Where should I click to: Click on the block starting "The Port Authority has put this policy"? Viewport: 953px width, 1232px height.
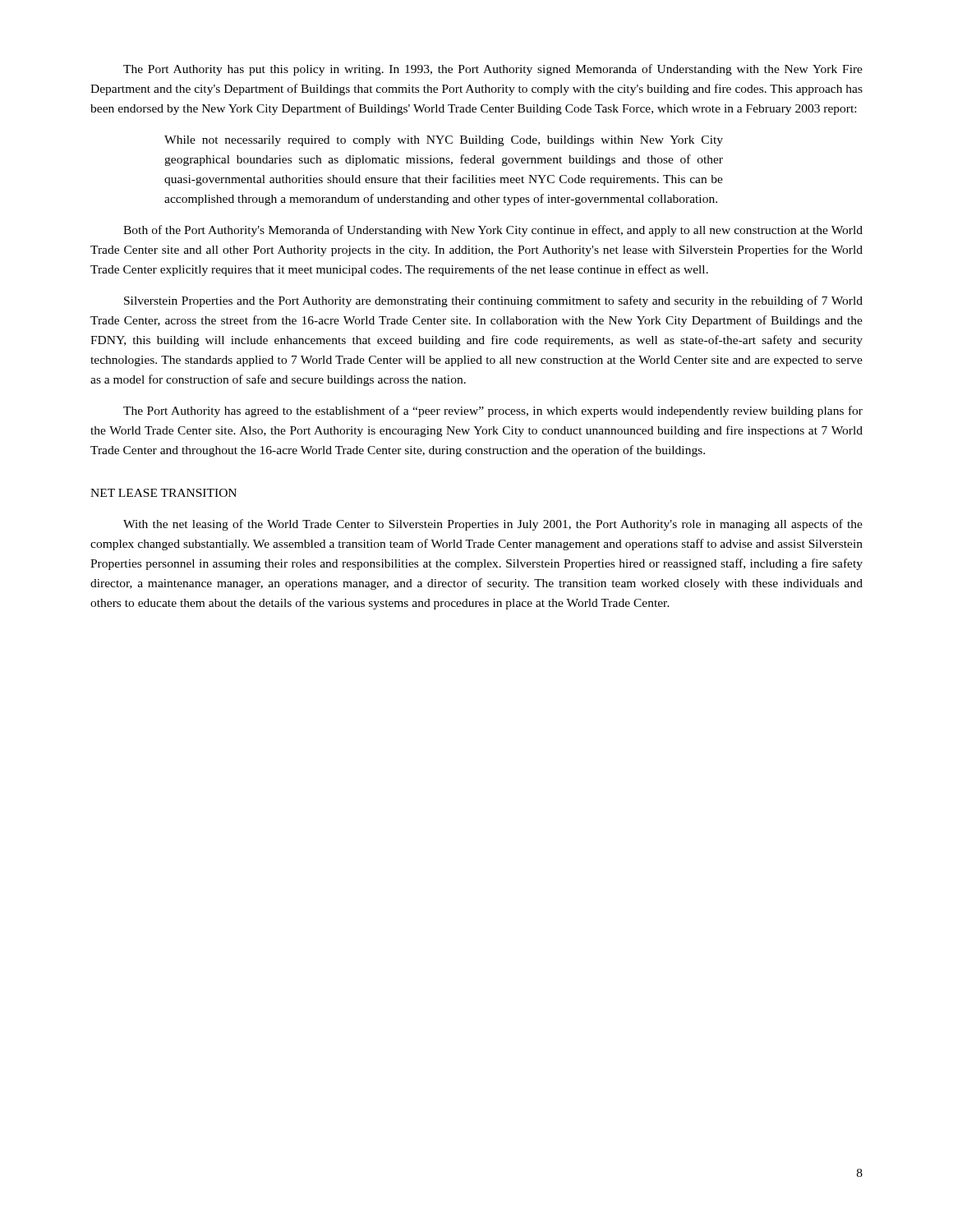coord(476,88)
